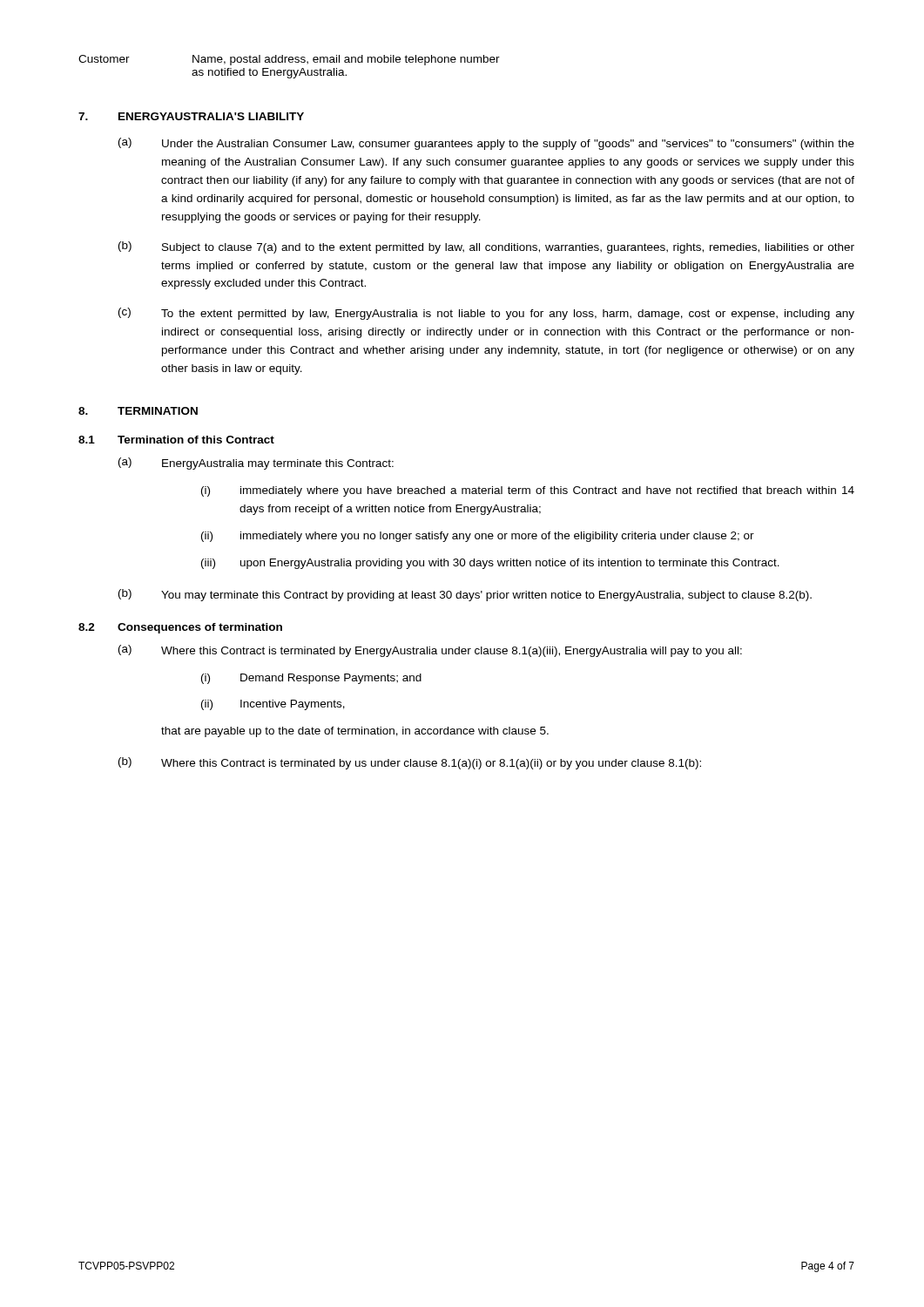Point to the text starting "8.2Consequences of termination"

coord(181,627)
